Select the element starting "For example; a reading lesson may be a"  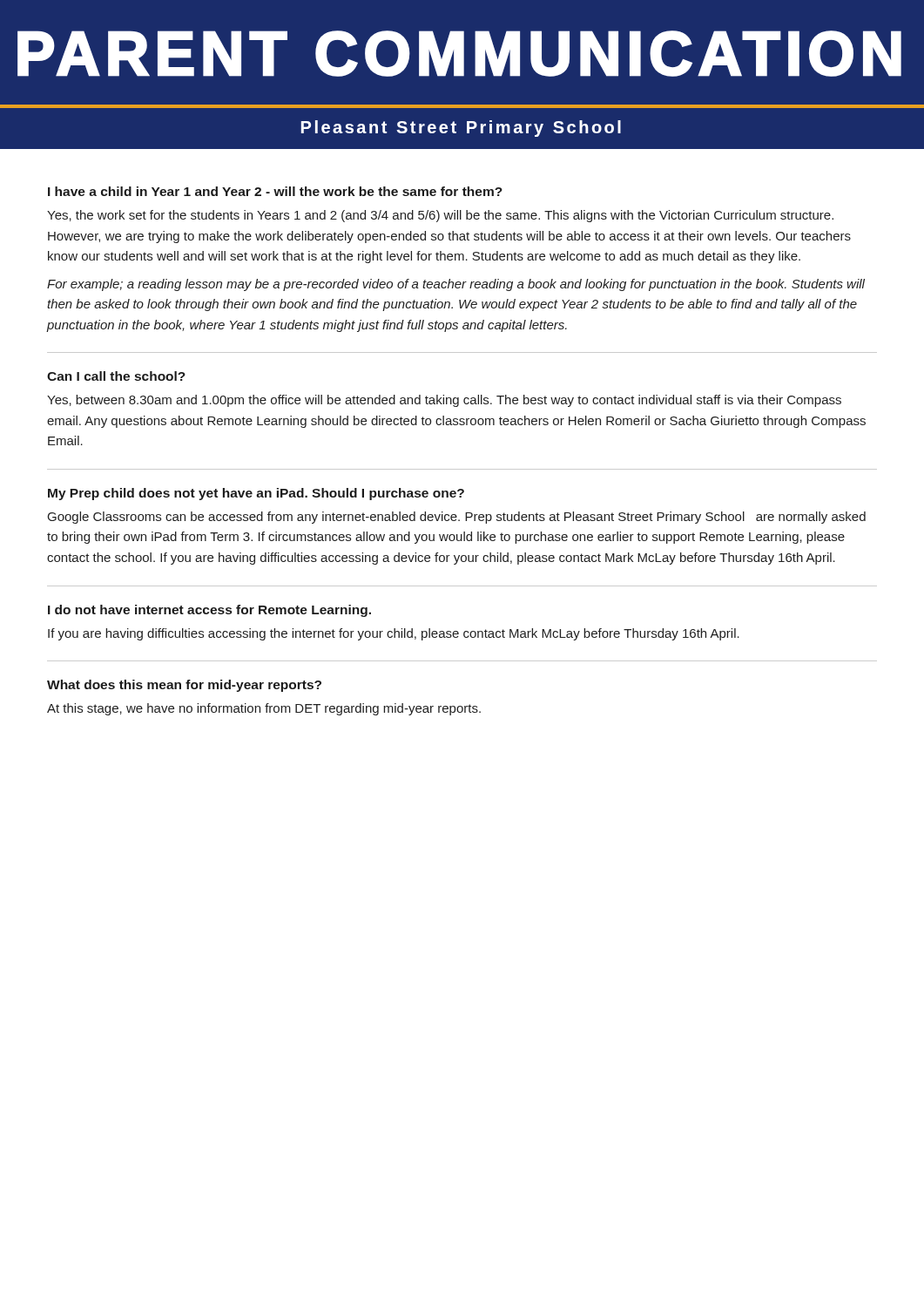click(x=456, y=304)
